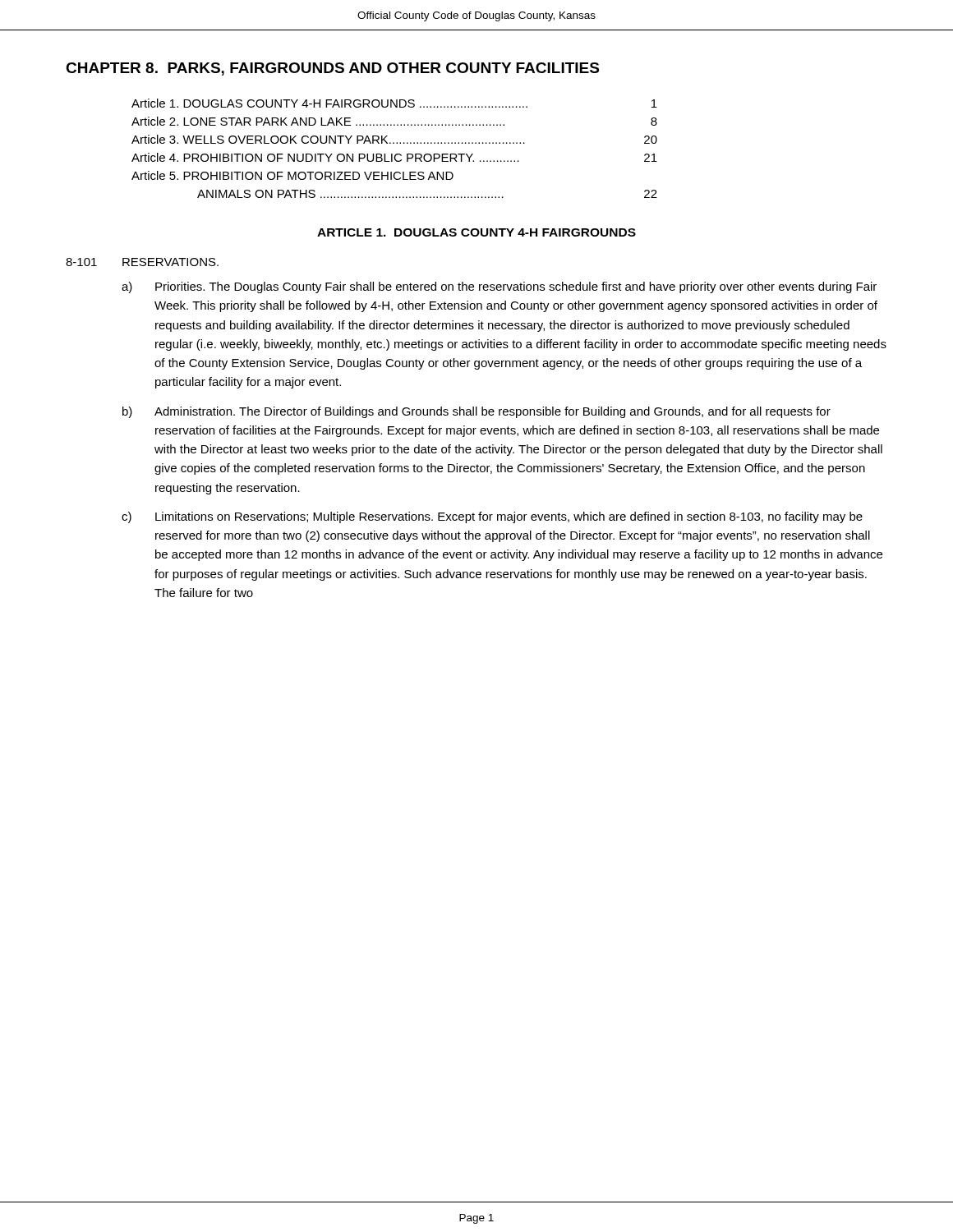Click on the title that reads "CHAPTER 8. PARKS, FAIRGROUNDS AND OTHER COUNTY FACILITIES"
Viewport: 953px width, 1232px height.
333,68
